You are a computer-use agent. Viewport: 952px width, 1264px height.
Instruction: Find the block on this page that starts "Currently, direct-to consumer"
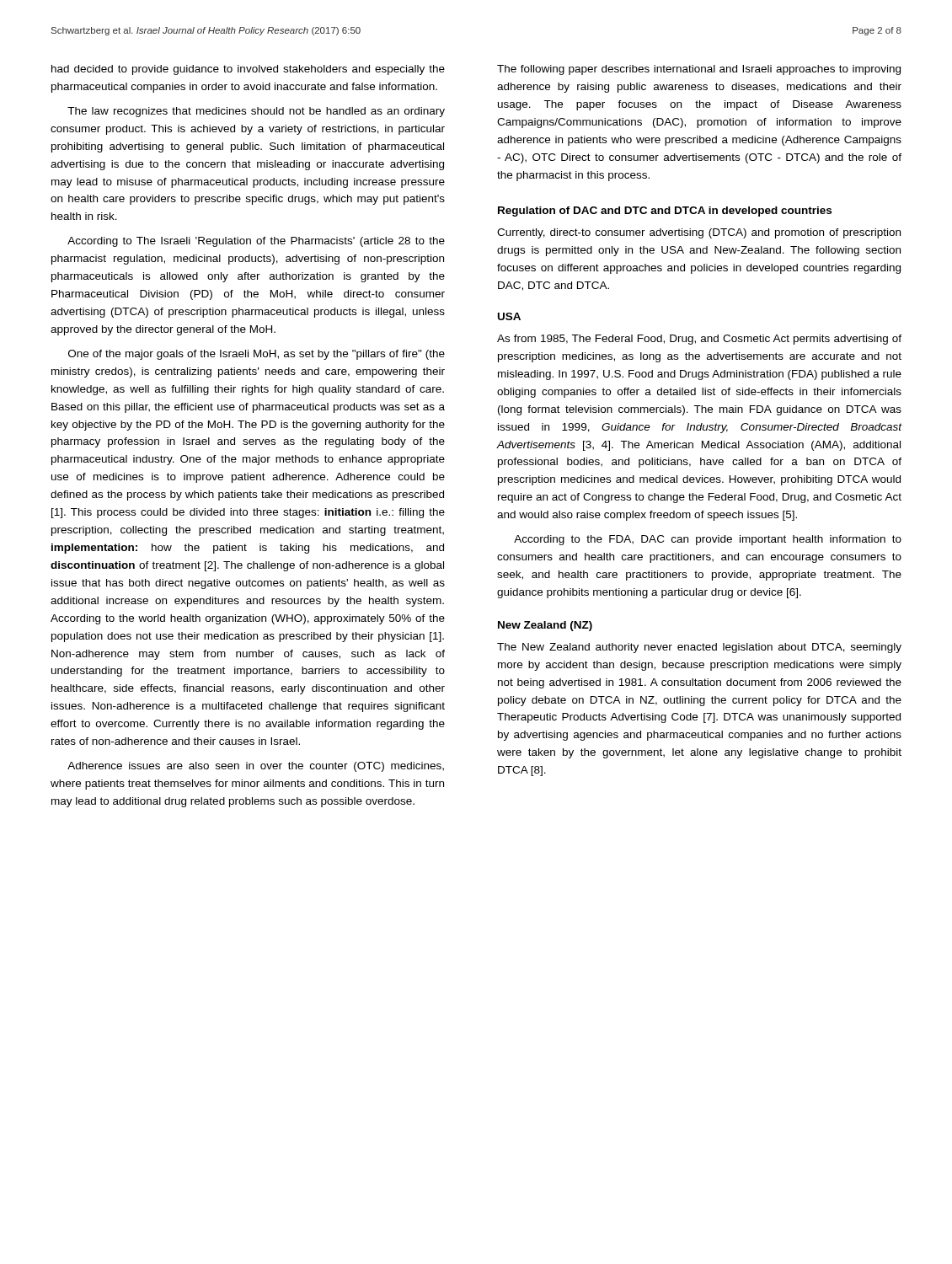699,260
